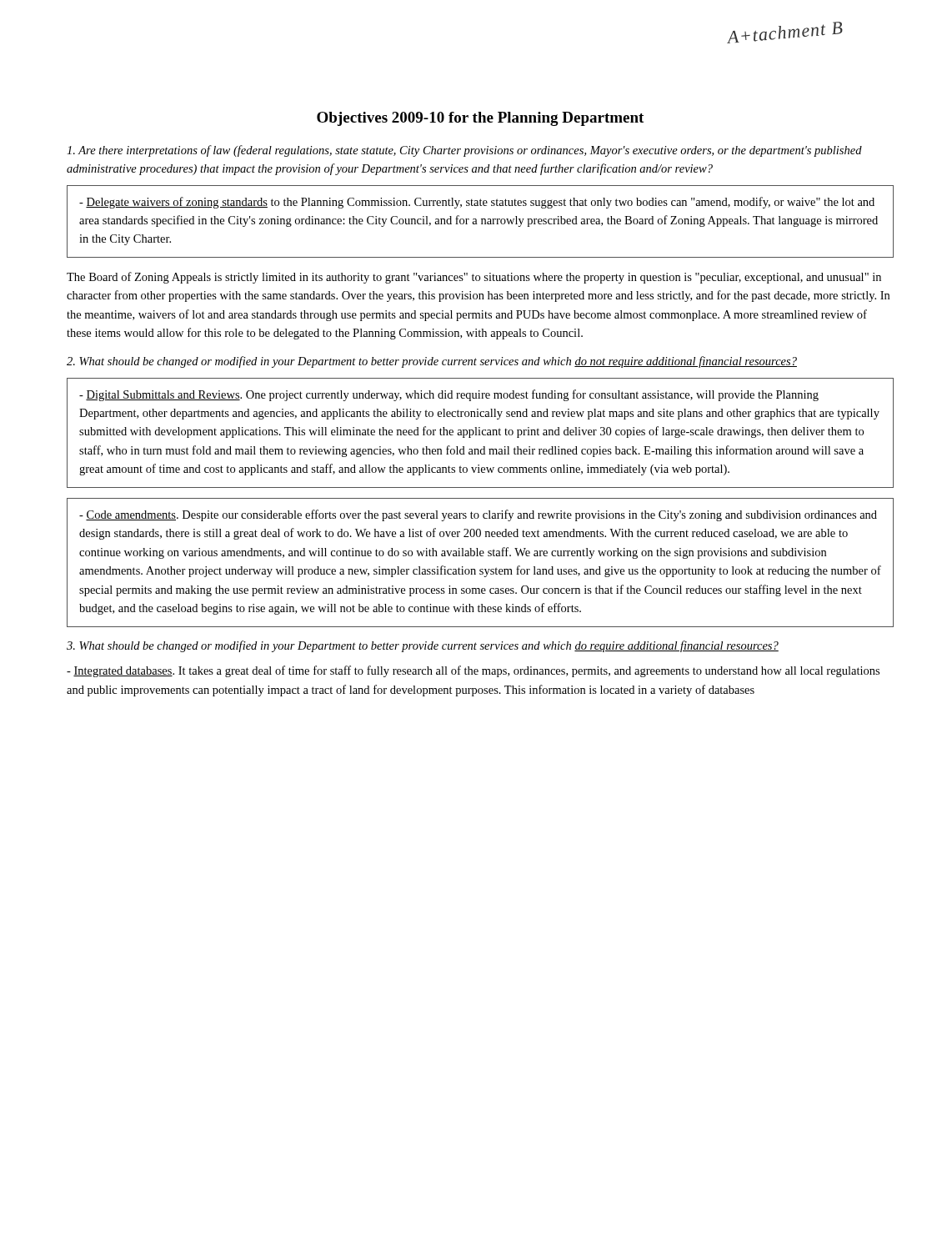Select the passage starting "Objectives 2009-10 for the Planning"
Viewport: 952px width, 1251px height.
(480, 118)
